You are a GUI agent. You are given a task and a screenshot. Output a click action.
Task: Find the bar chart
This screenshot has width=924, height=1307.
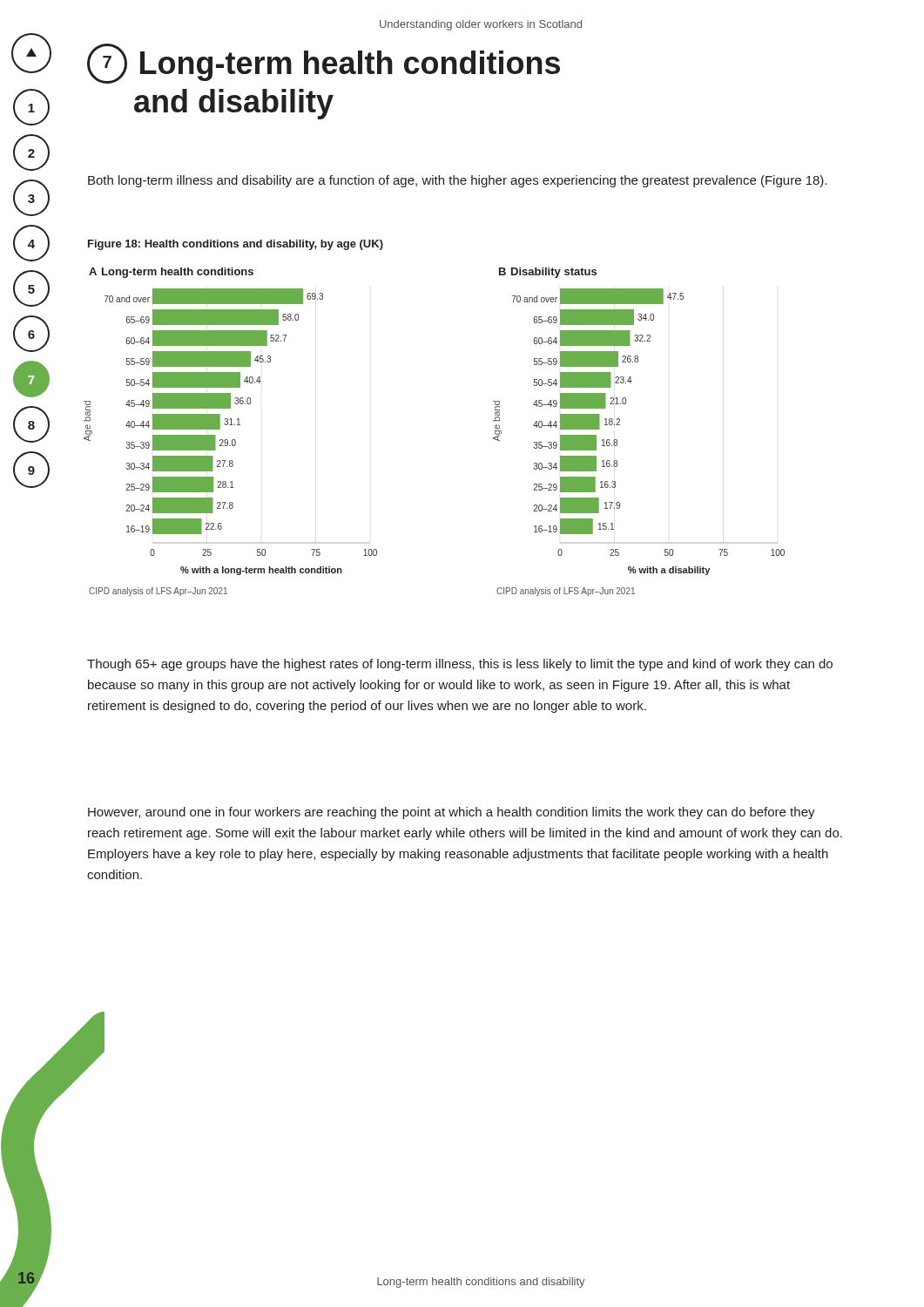tap(479, 430)
